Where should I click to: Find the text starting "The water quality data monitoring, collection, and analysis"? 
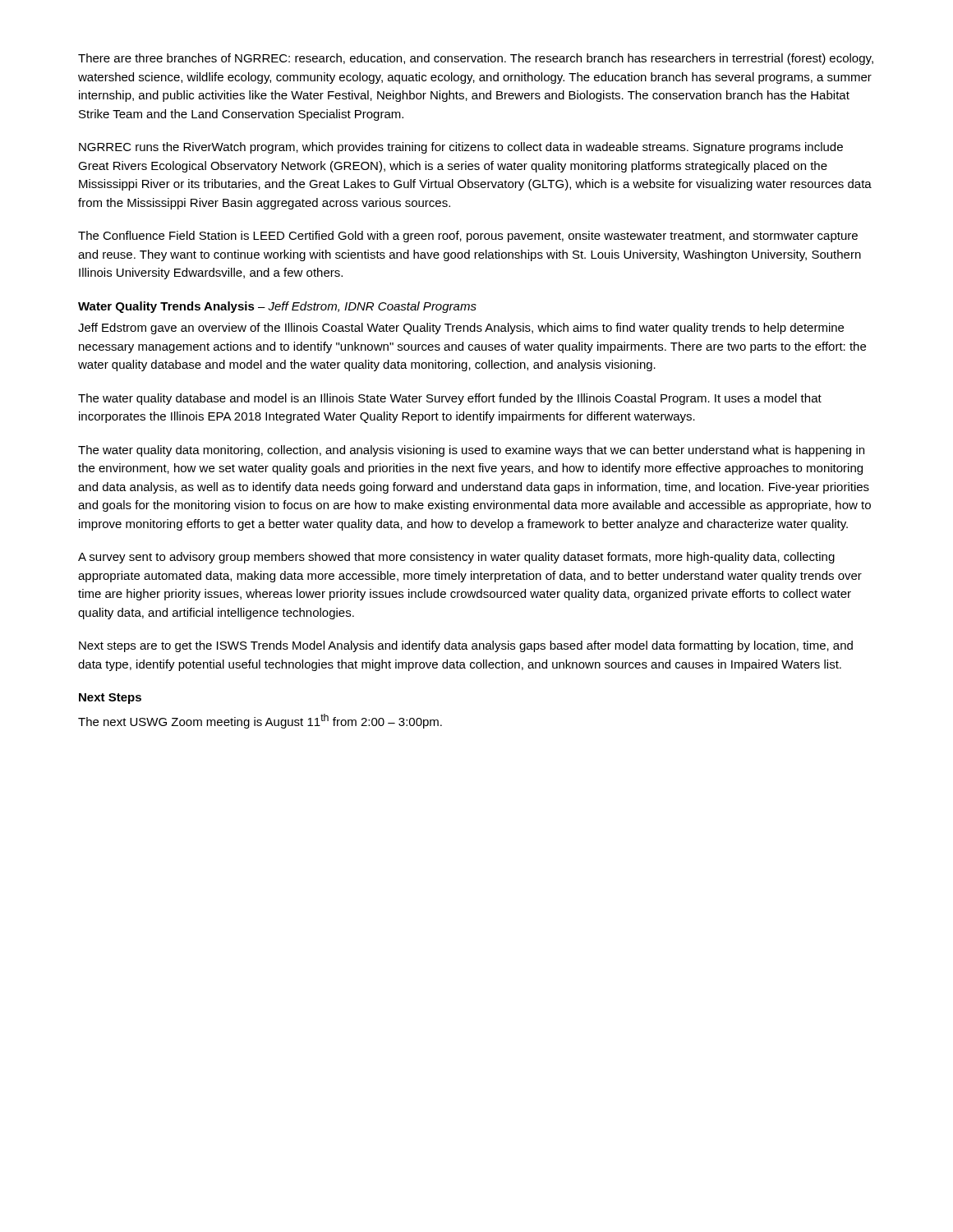click(x=475, y=486)
